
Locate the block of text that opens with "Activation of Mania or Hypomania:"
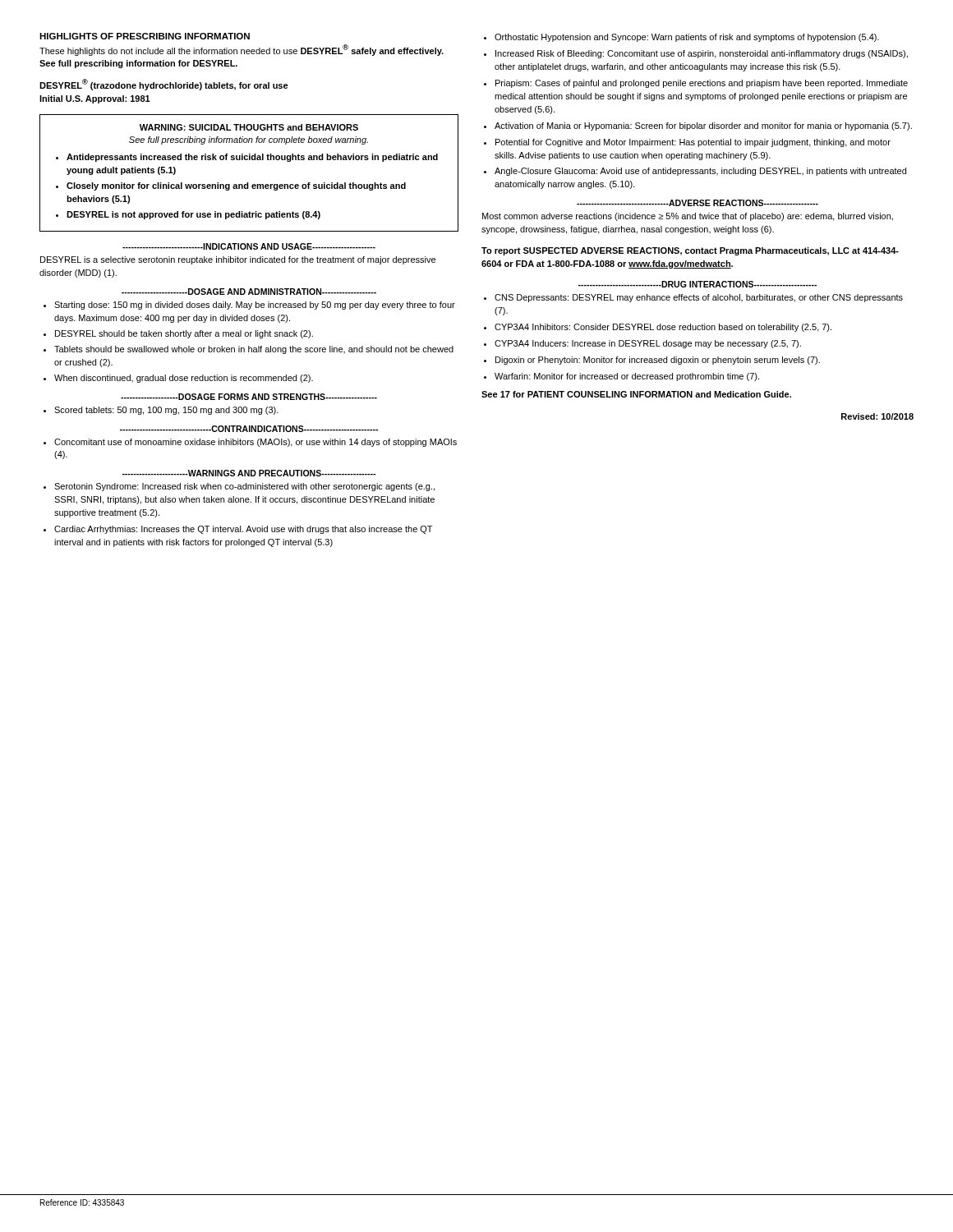tap(704, 125)
